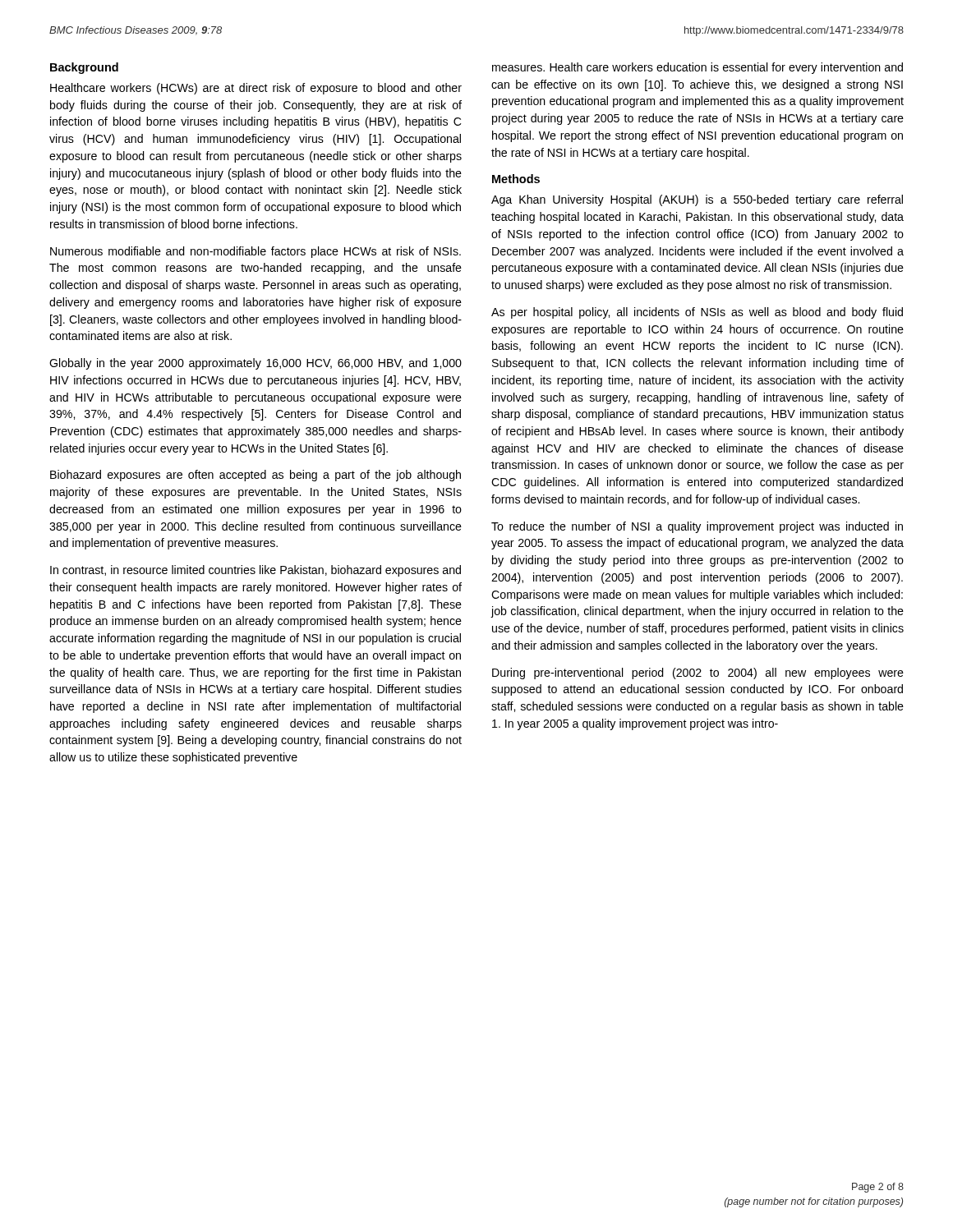953x1232 pixels.
Task: Locate the element starting "To reduce the"
Action: (698, 586)
